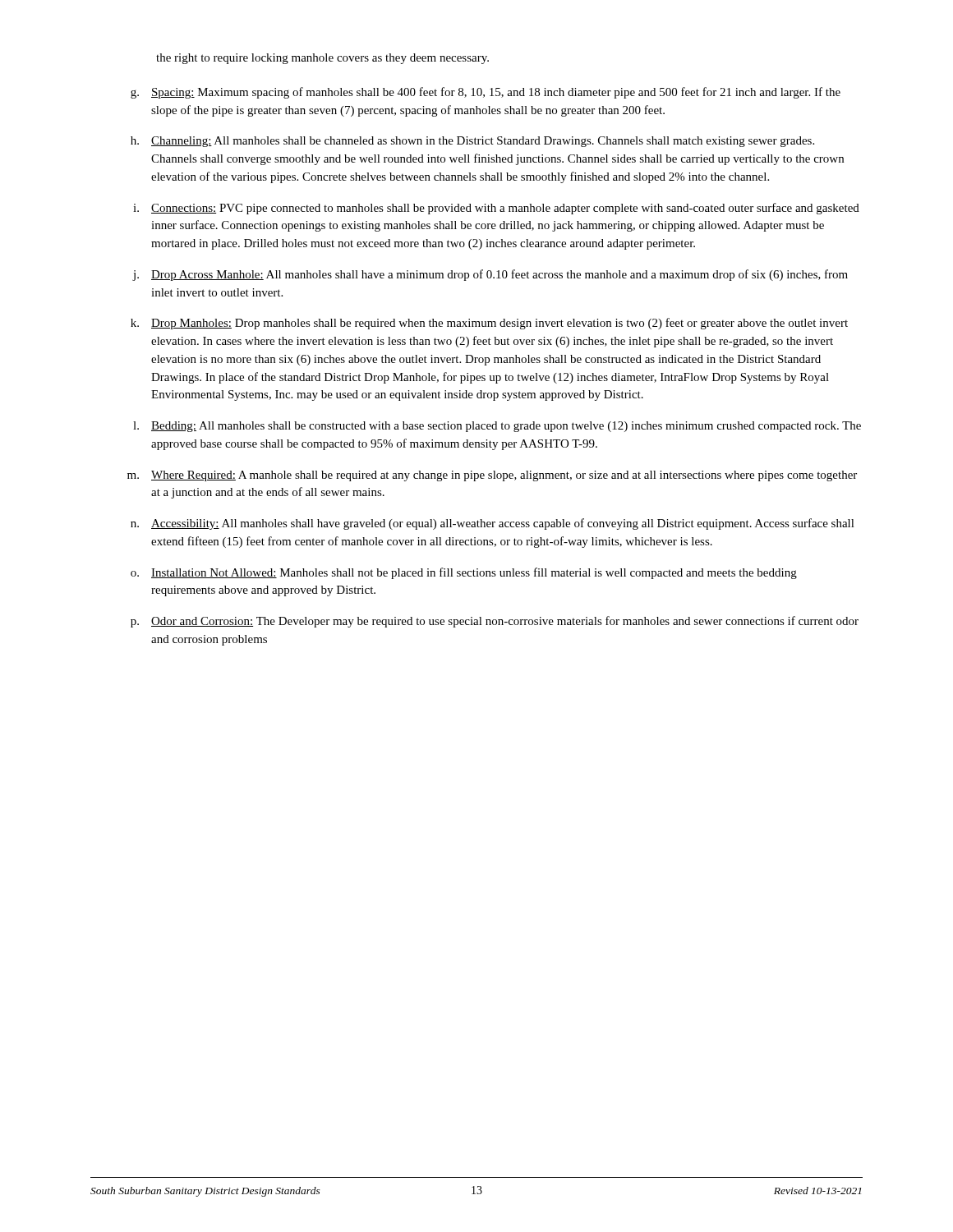Point to the block beginning "g. Spacing: Maximum spacing of"
This screenshot has height=1232, width=953.
[x=476, y=101]
